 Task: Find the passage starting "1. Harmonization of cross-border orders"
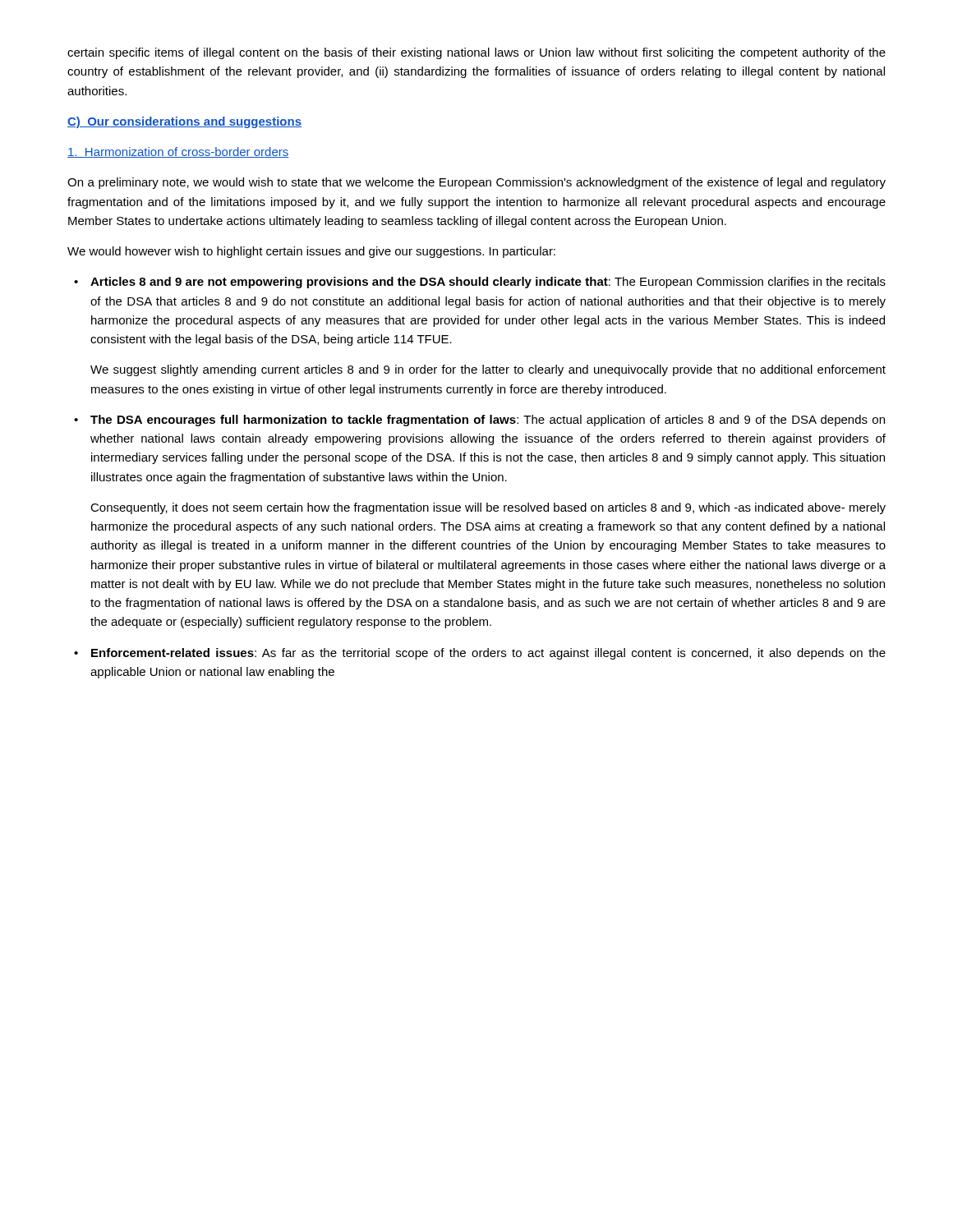coord(178,152)
